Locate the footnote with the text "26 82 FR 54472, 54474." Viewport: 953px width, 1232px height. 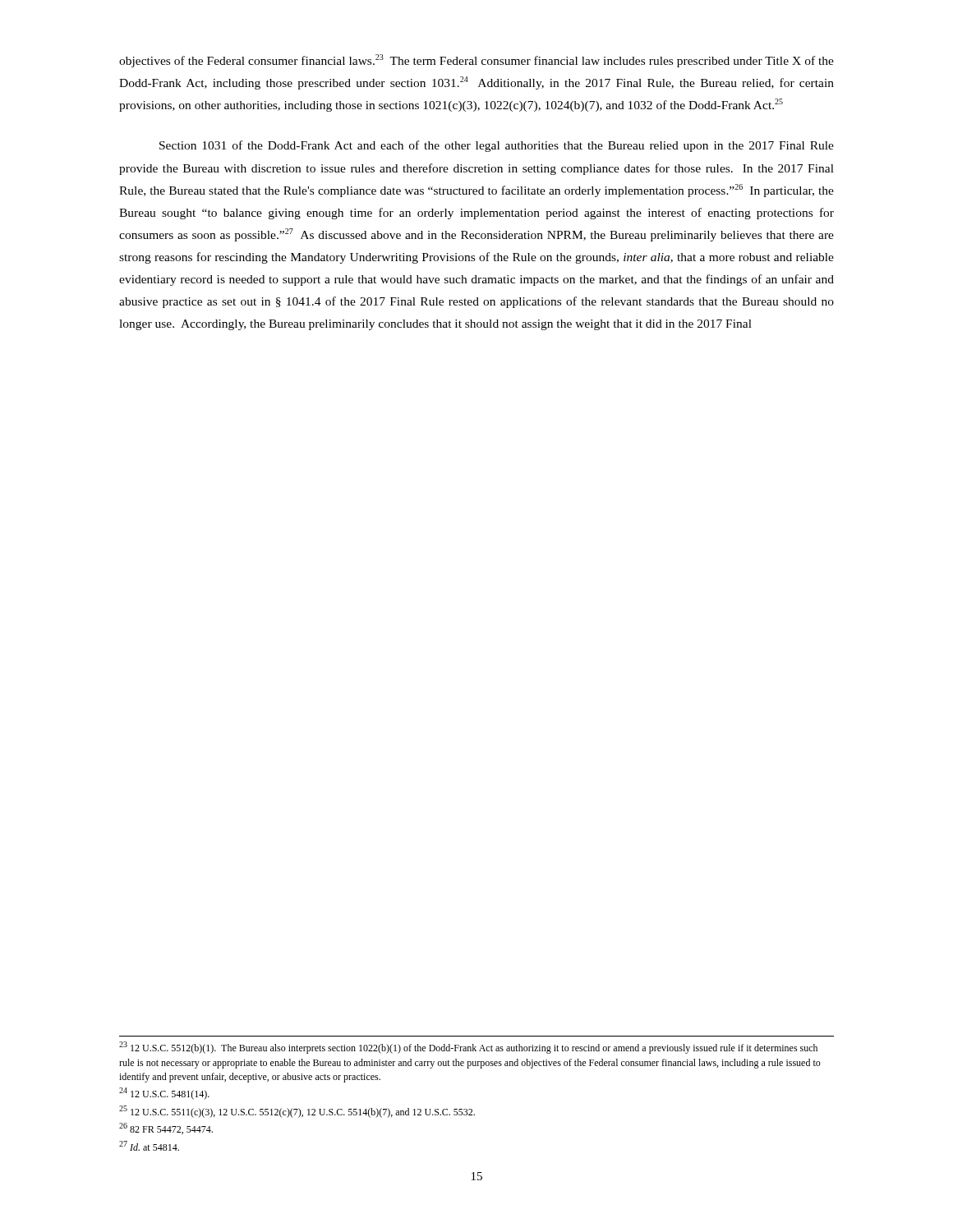(x=166, y=1129)
